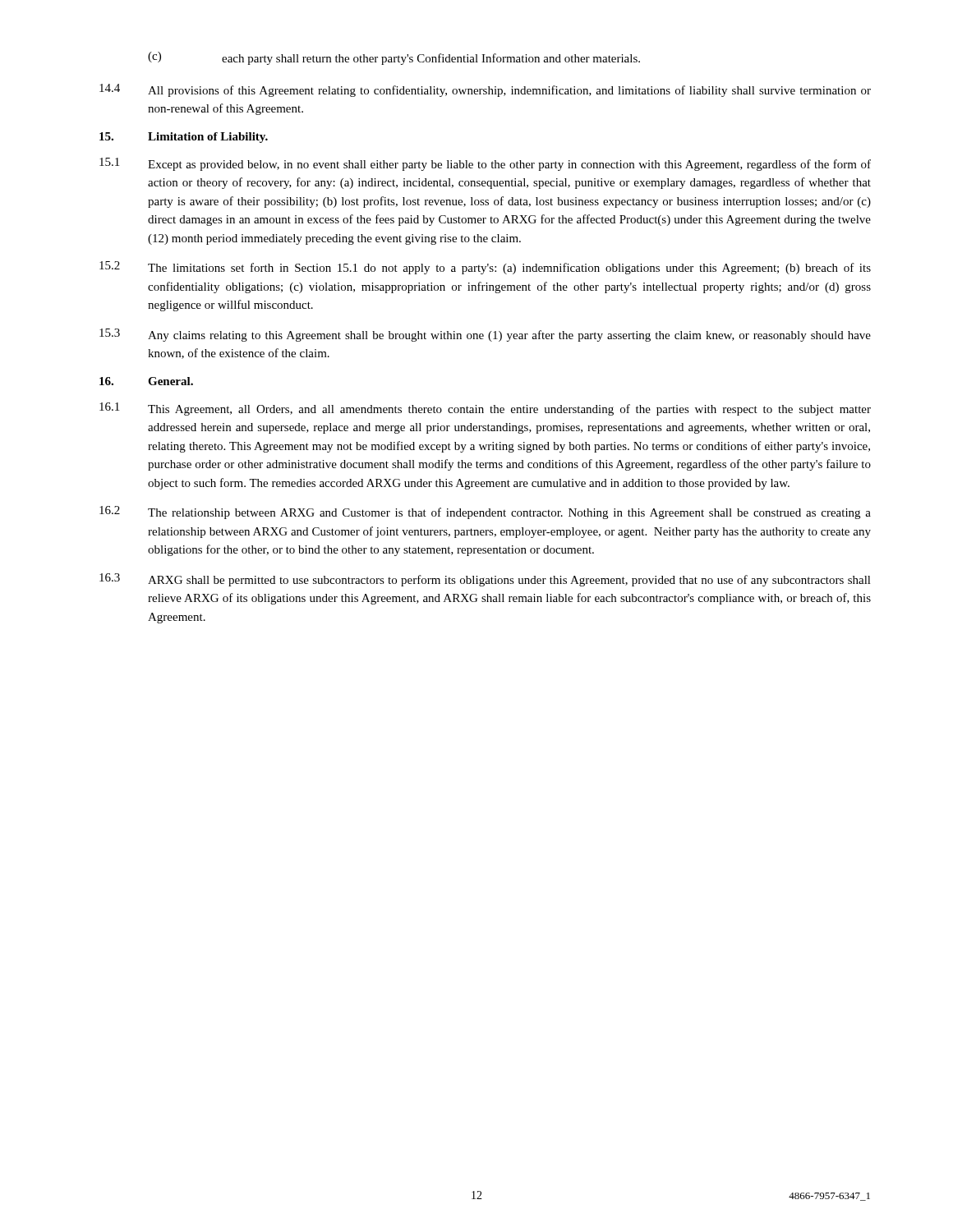Image resolution: width=953 pixels, height=1232 pixels.
Task: Find the text block that reads "2 The relationship between ARXG and Customer"
Action: click(x=485, y=531)
